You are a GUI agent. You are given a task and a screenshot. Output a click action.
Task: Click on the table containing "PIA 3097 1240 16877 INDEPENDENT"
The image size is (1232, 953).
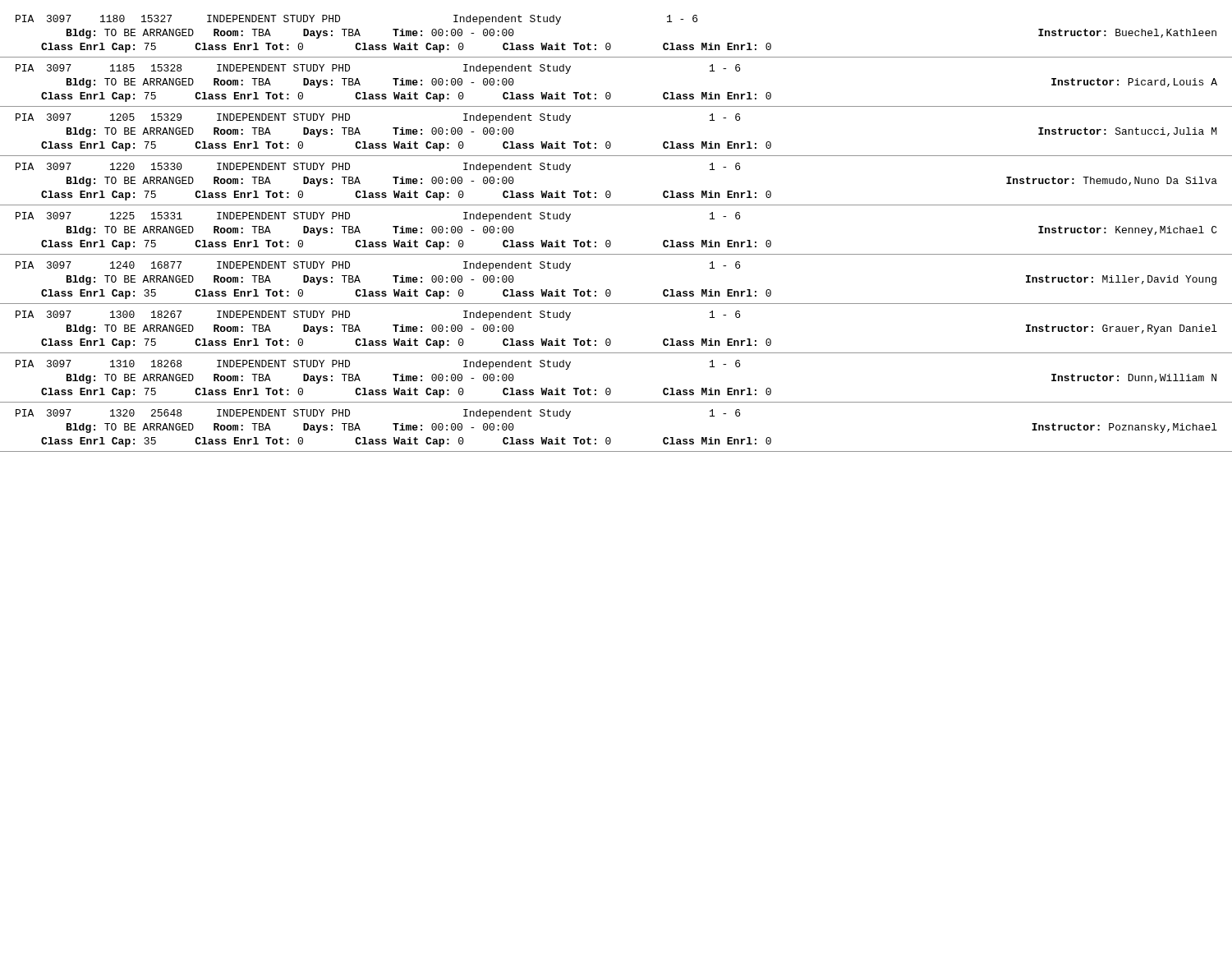point(616,279)
